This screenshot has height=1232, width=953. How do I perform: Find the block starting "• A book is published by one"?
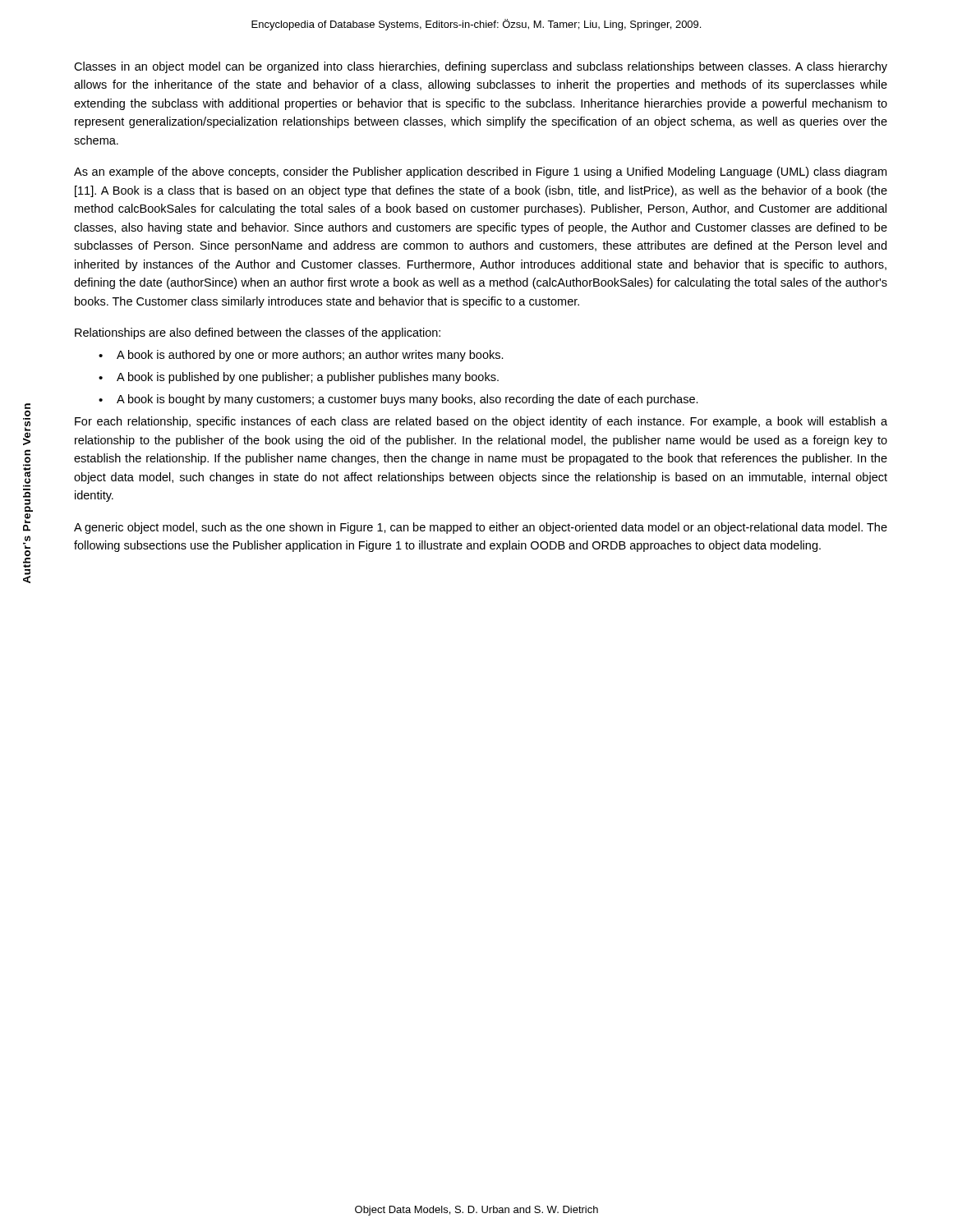tap(493, 377)
